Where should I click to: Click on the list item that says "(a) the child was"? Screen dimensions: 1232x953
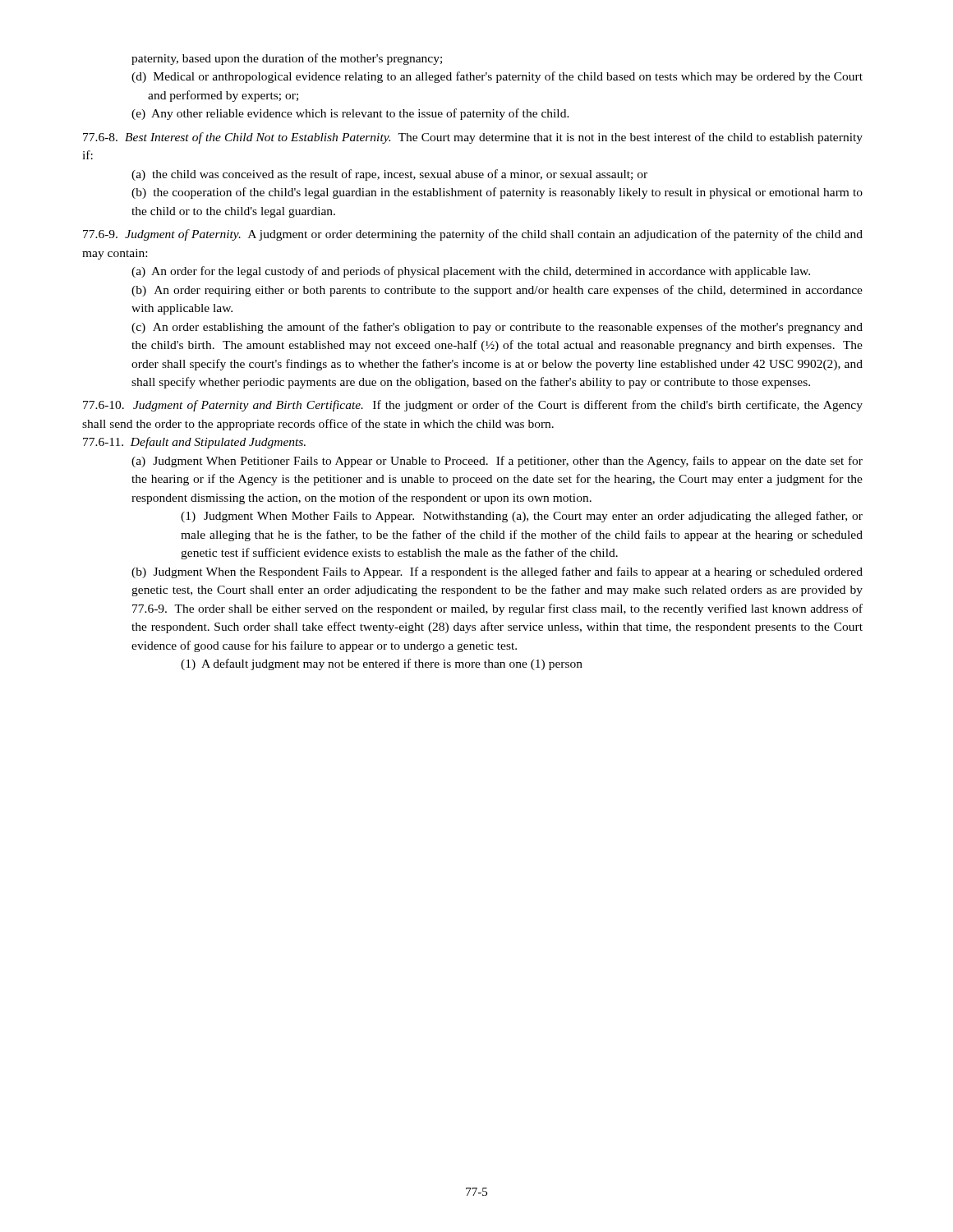[497, 174]
